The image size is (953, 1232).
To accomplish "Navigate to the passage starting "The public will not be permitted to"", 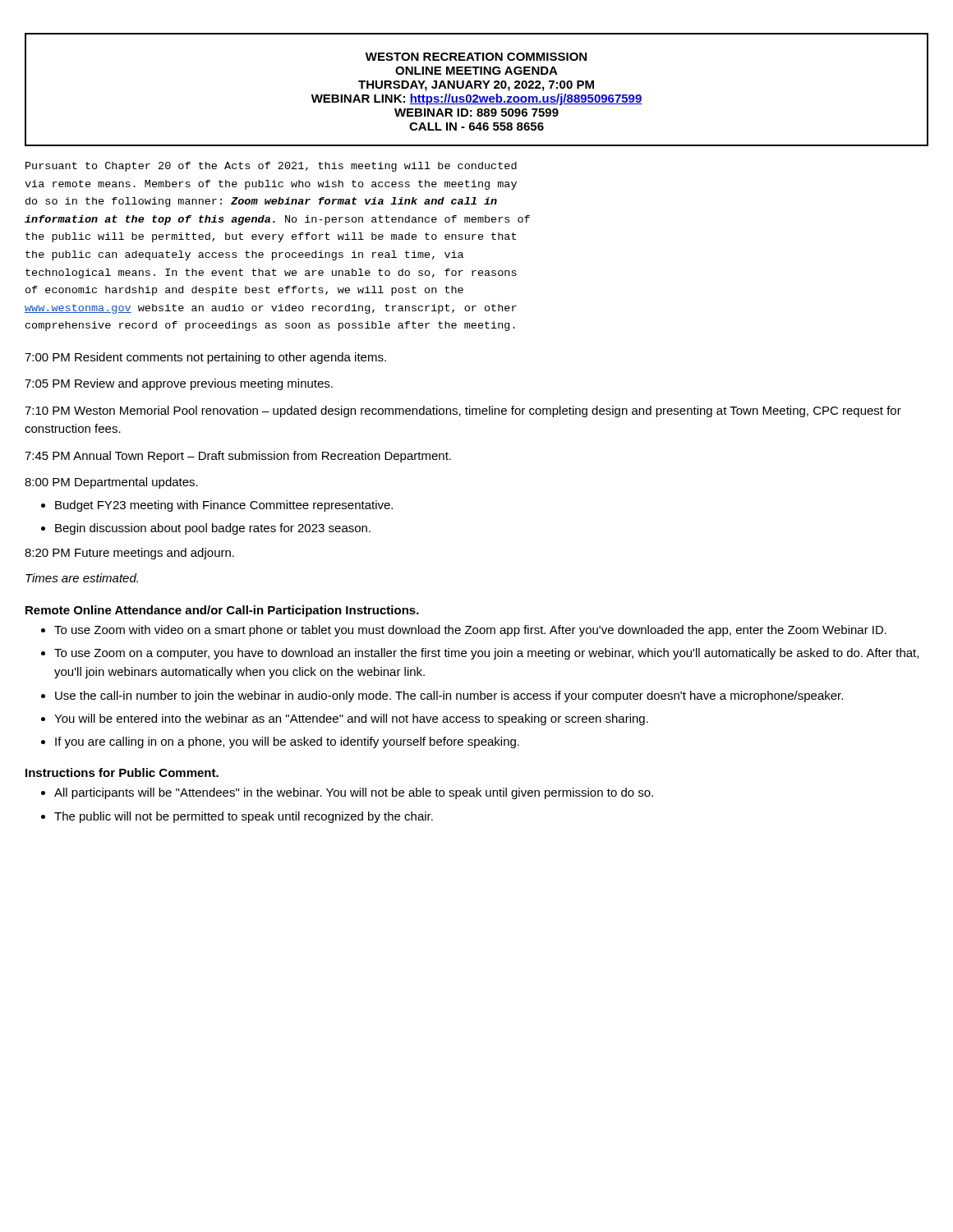I will tap(244, 816).
